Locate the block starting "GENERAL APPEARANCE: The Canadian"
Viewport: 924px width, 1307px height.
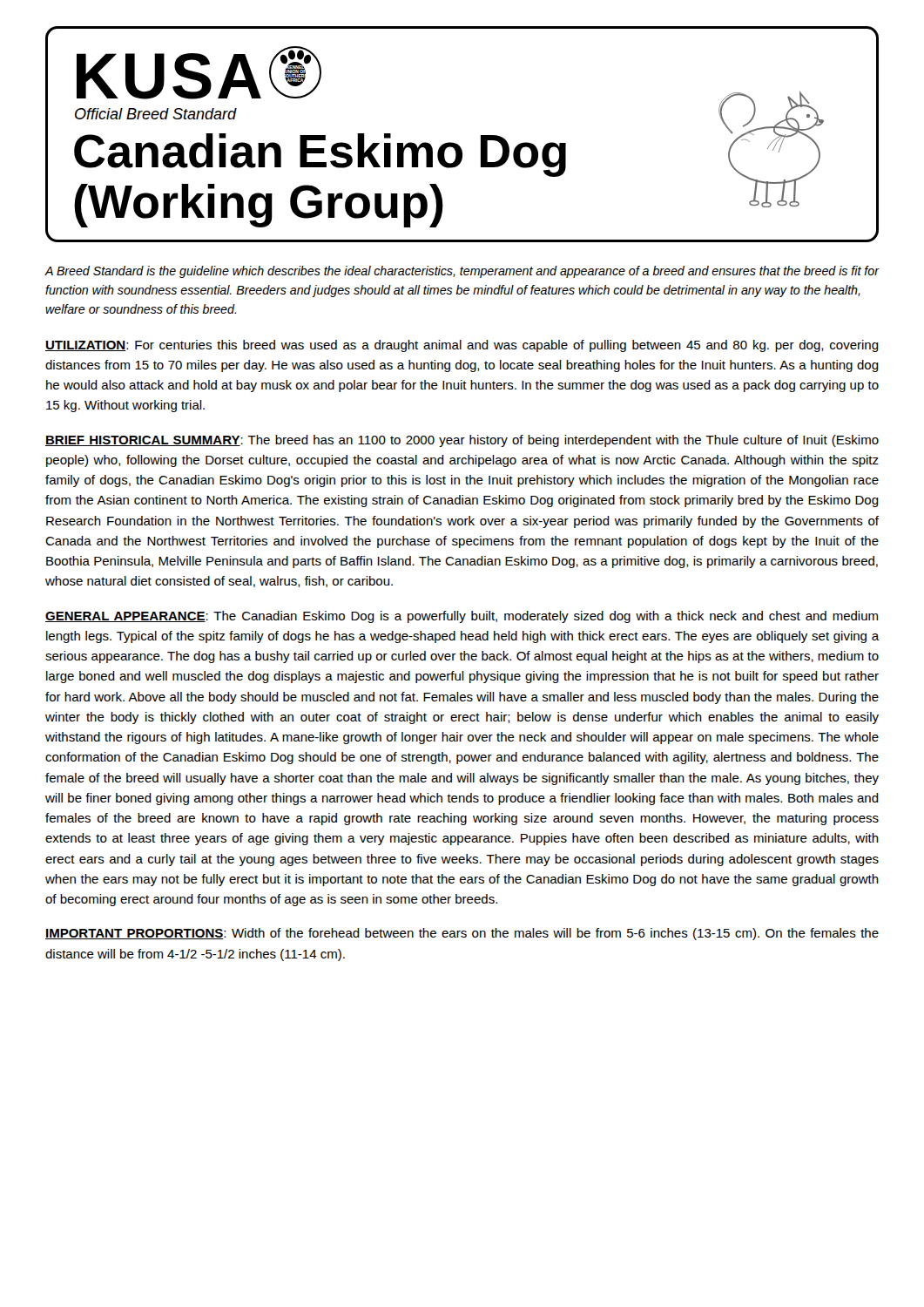click(462, 757)
